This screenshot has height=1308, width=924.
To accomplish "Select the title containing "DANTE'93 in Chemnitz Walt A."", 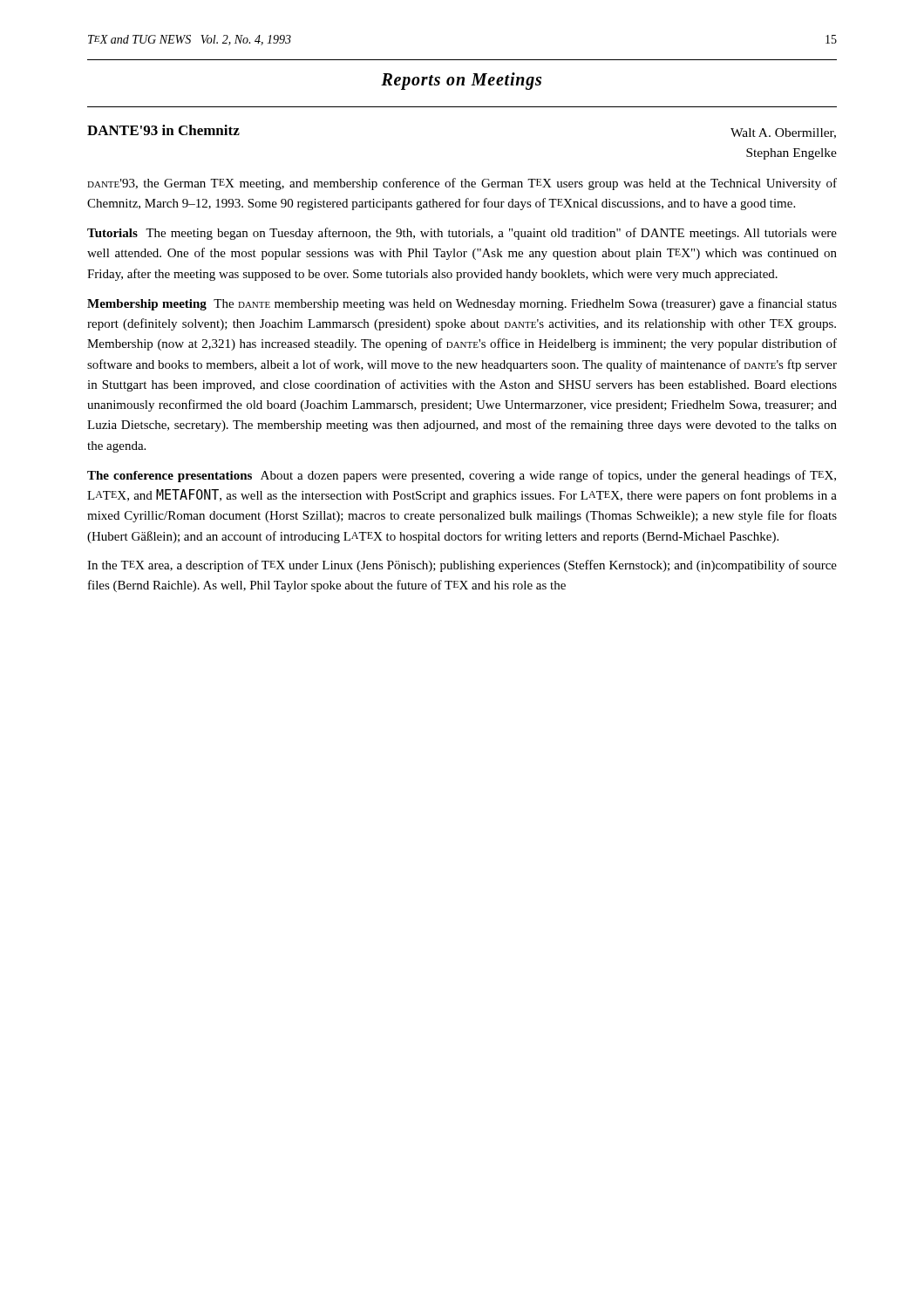I will 163,131.
